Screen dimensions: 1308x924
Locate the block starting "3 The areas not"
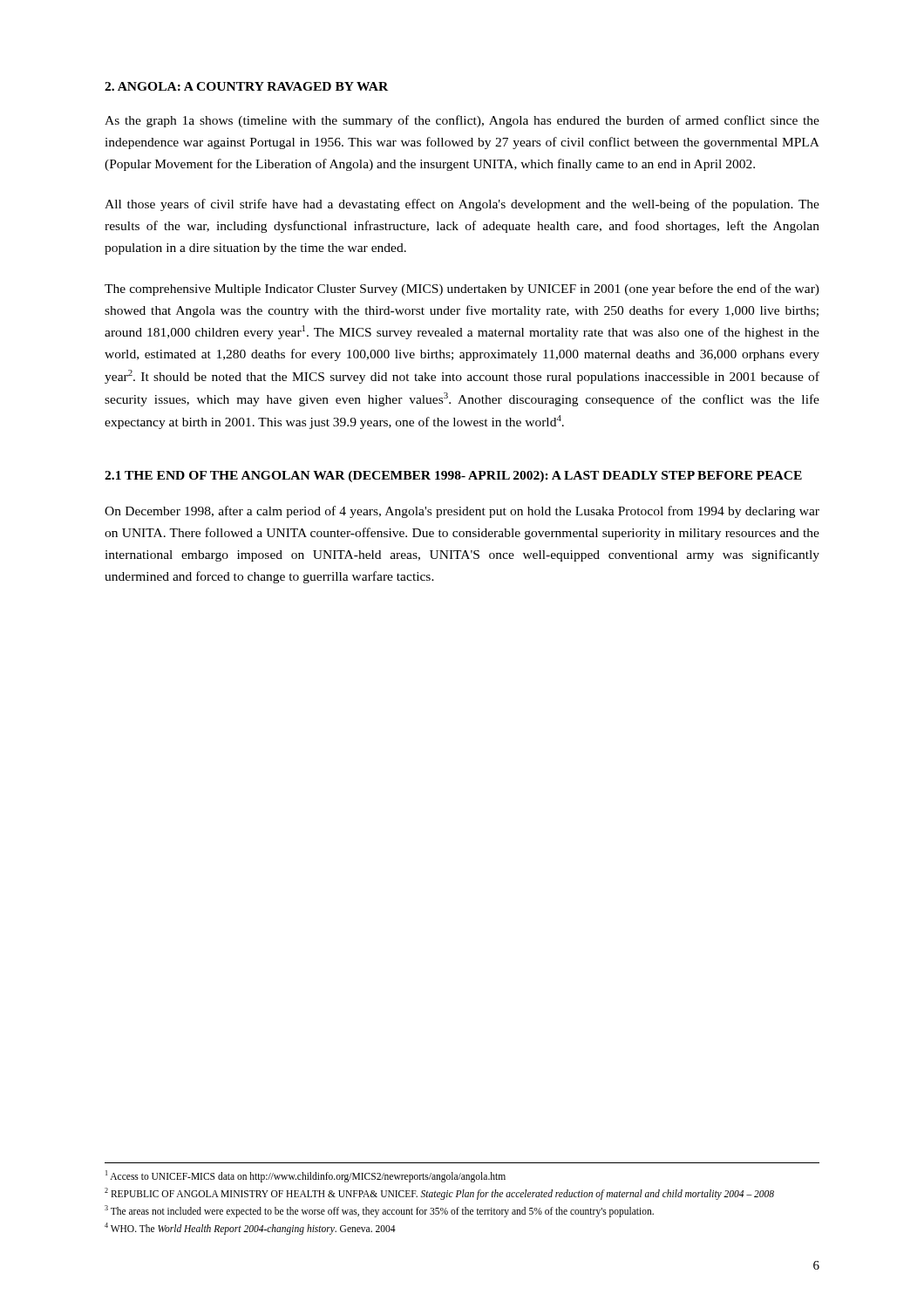[x=379, y=1210]
